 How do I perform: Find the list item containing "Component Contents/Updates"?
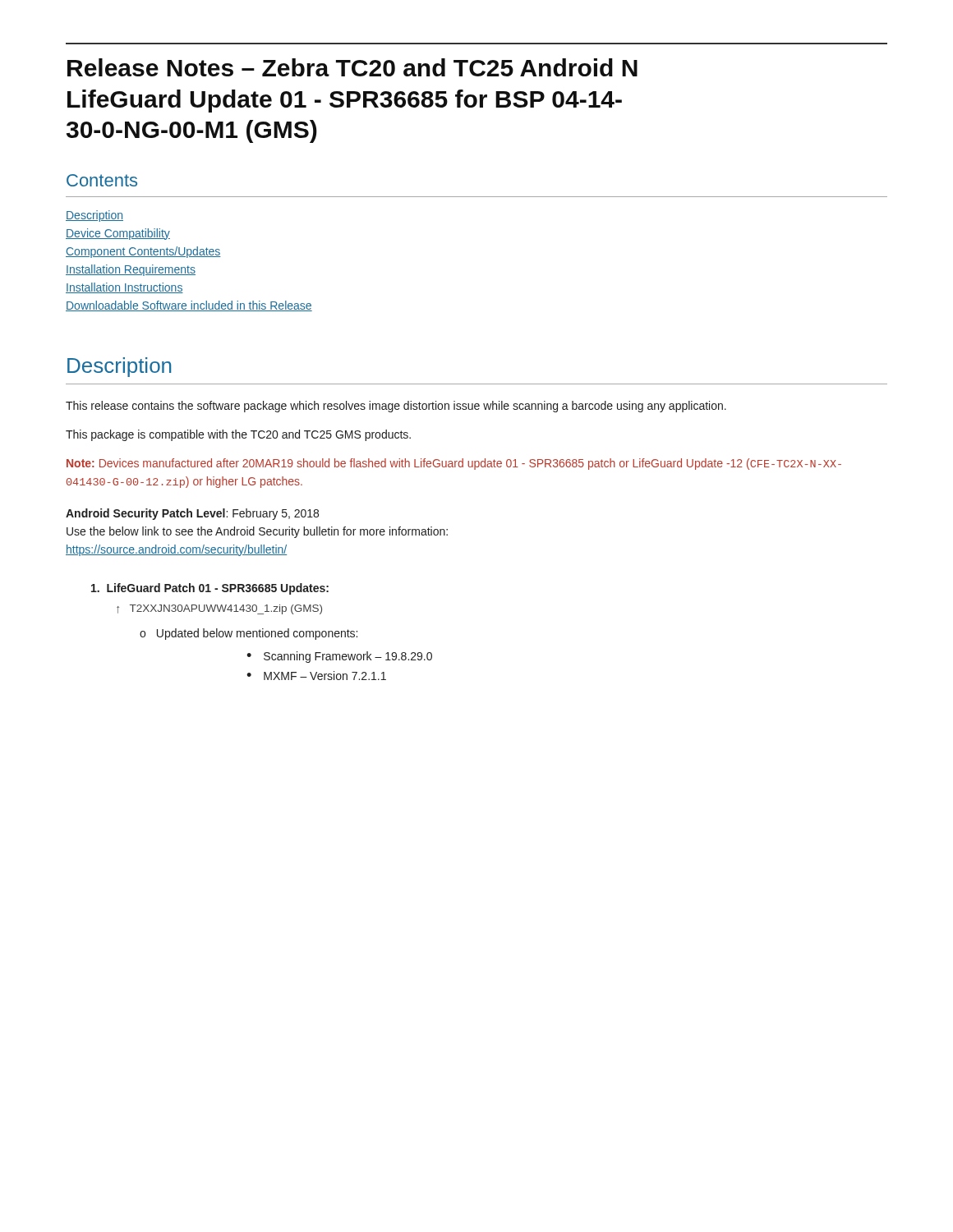pos(143,252)
